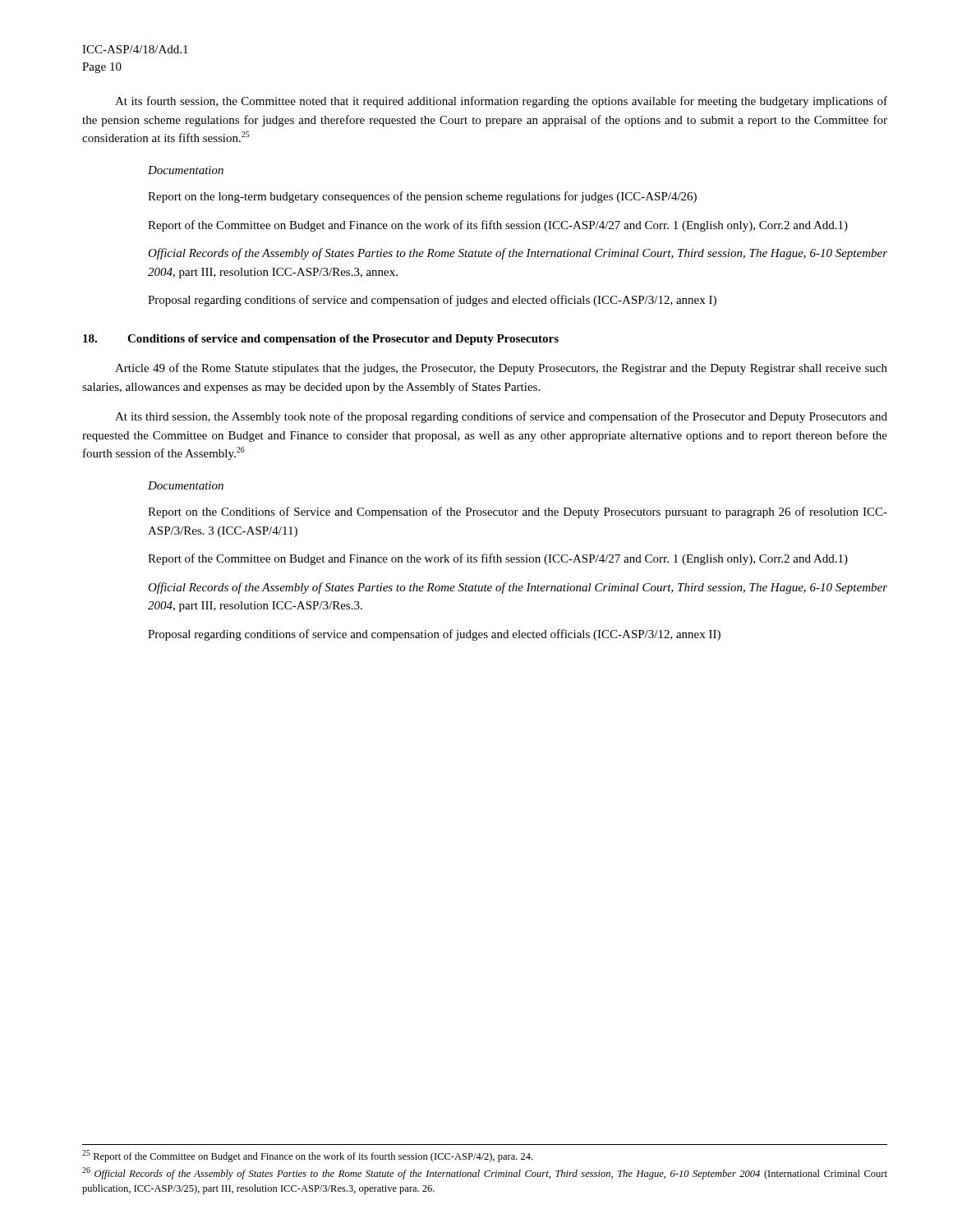Locate the block of text that opens with "At its fourth"
The width and height of the screenshot is (953, 1232).
click(485, 120)
